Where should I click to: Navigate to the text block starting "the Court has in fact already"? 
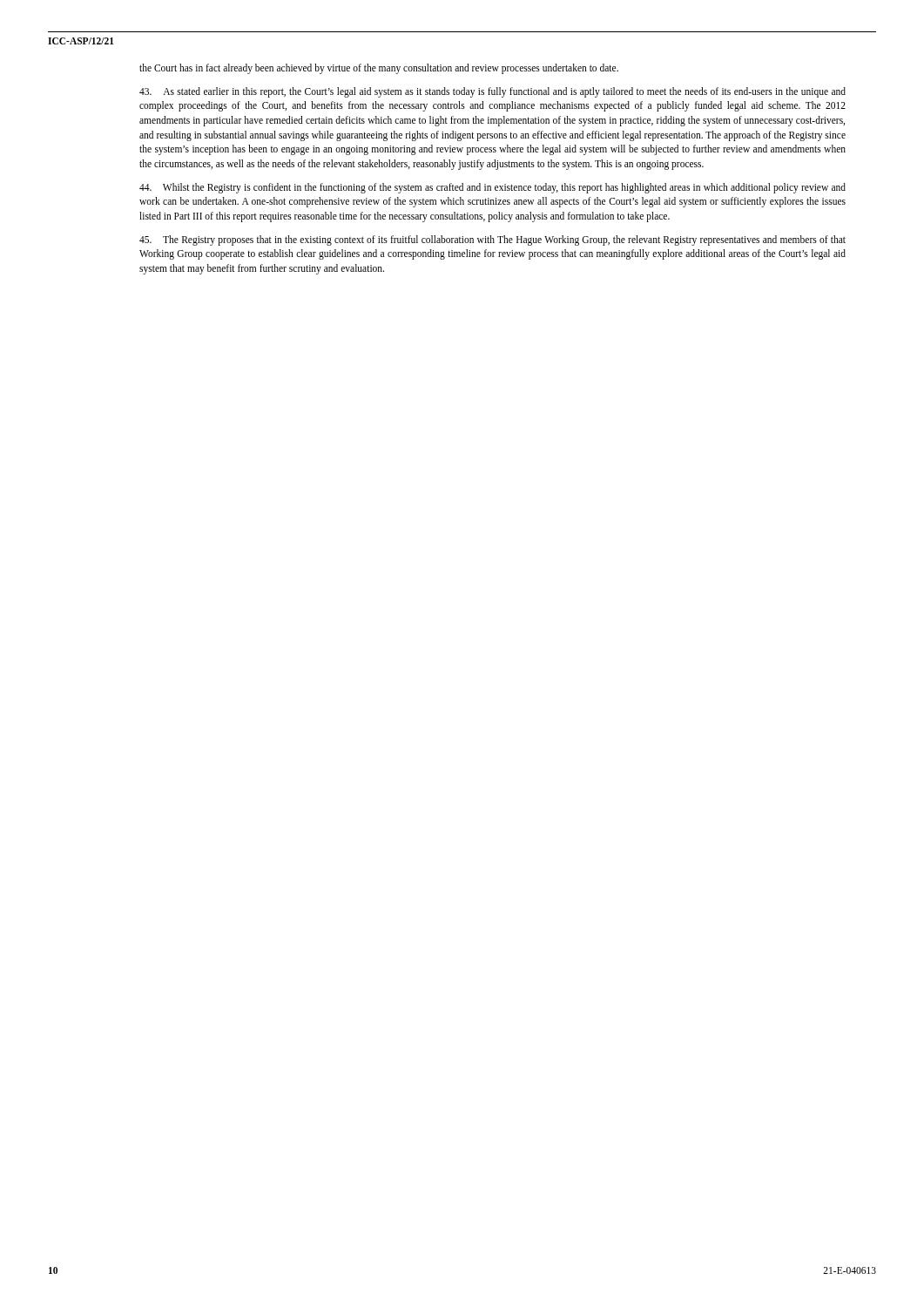point(379,68)
